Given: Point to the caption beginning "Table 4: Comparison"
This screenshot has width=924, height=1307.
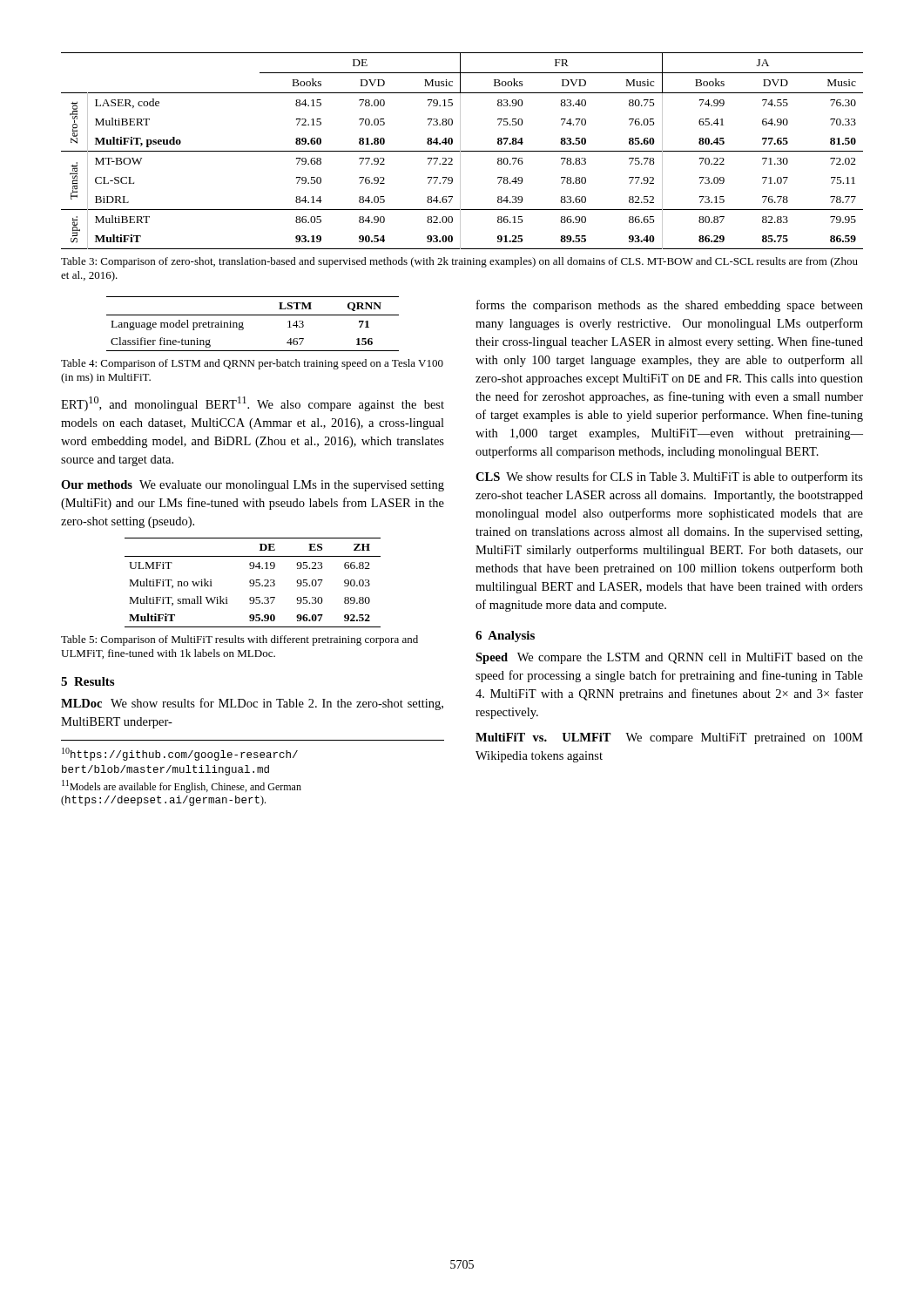Looking at the screenshot, I should coord(252,370).
